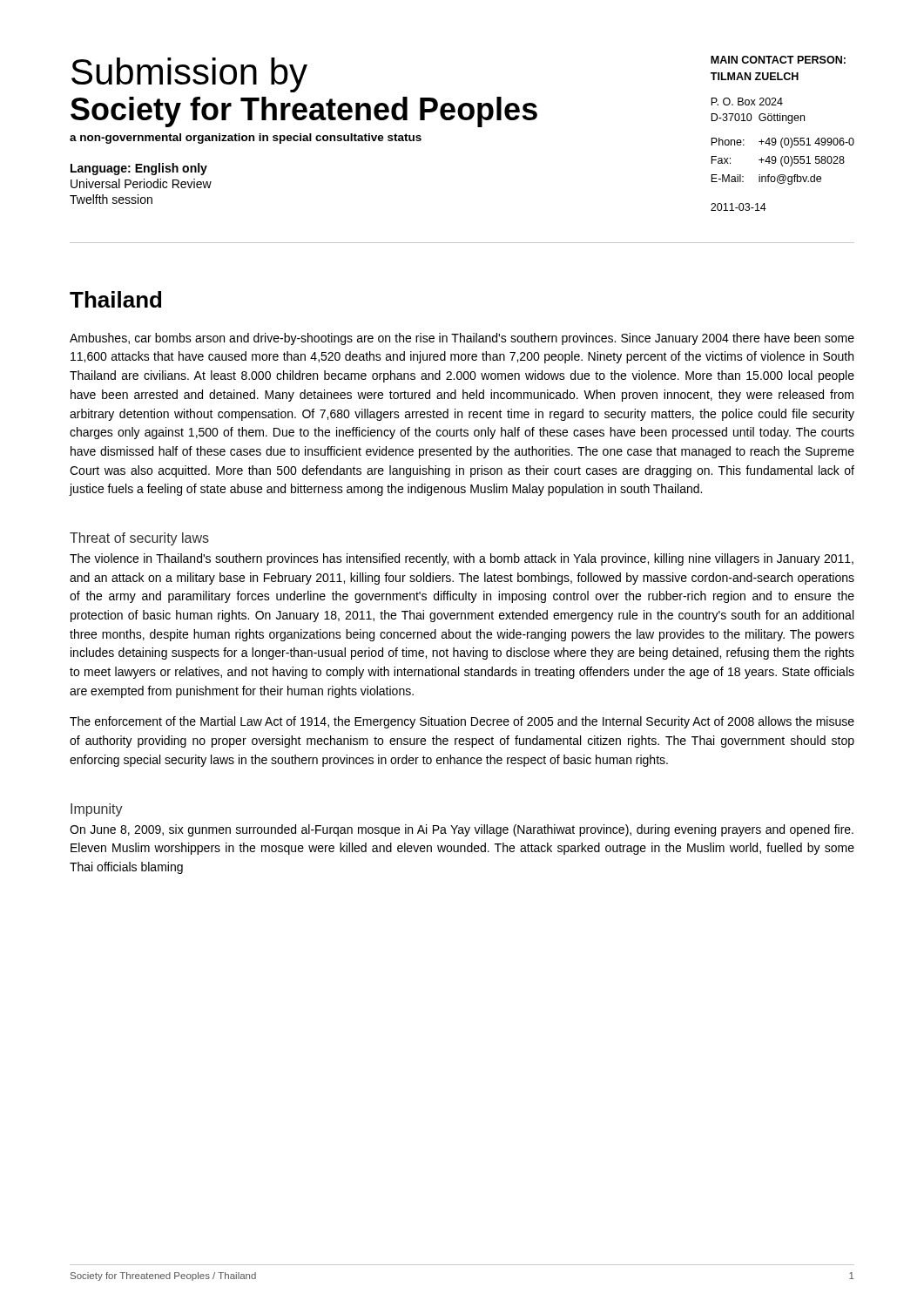Click where it says "Threat of security laws"
This screenshot has height=1307, width=924.
tap(139, 538)
